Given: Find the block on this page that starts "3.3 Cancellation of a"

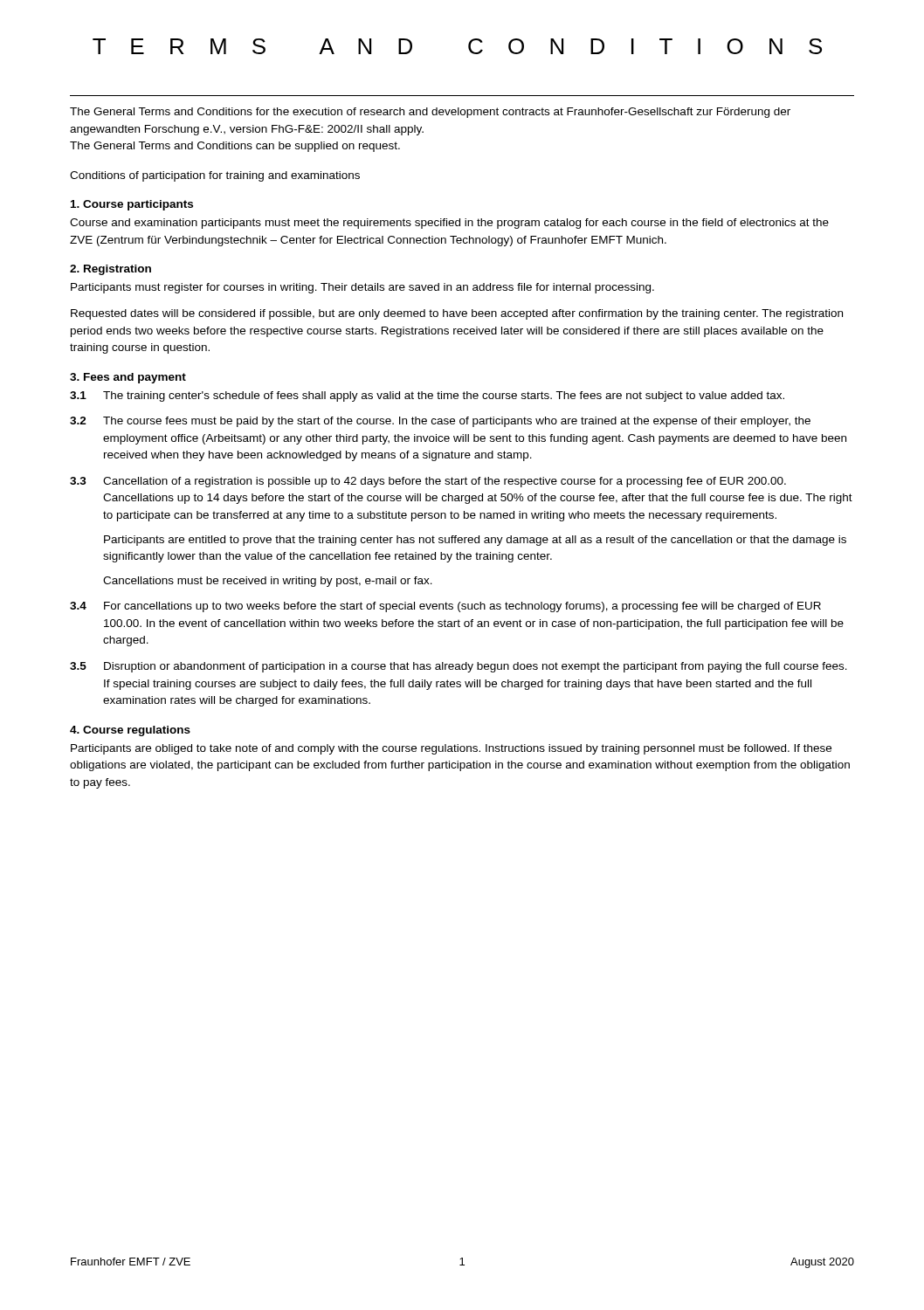Looking at the screenshot, I should coord(462,531).
